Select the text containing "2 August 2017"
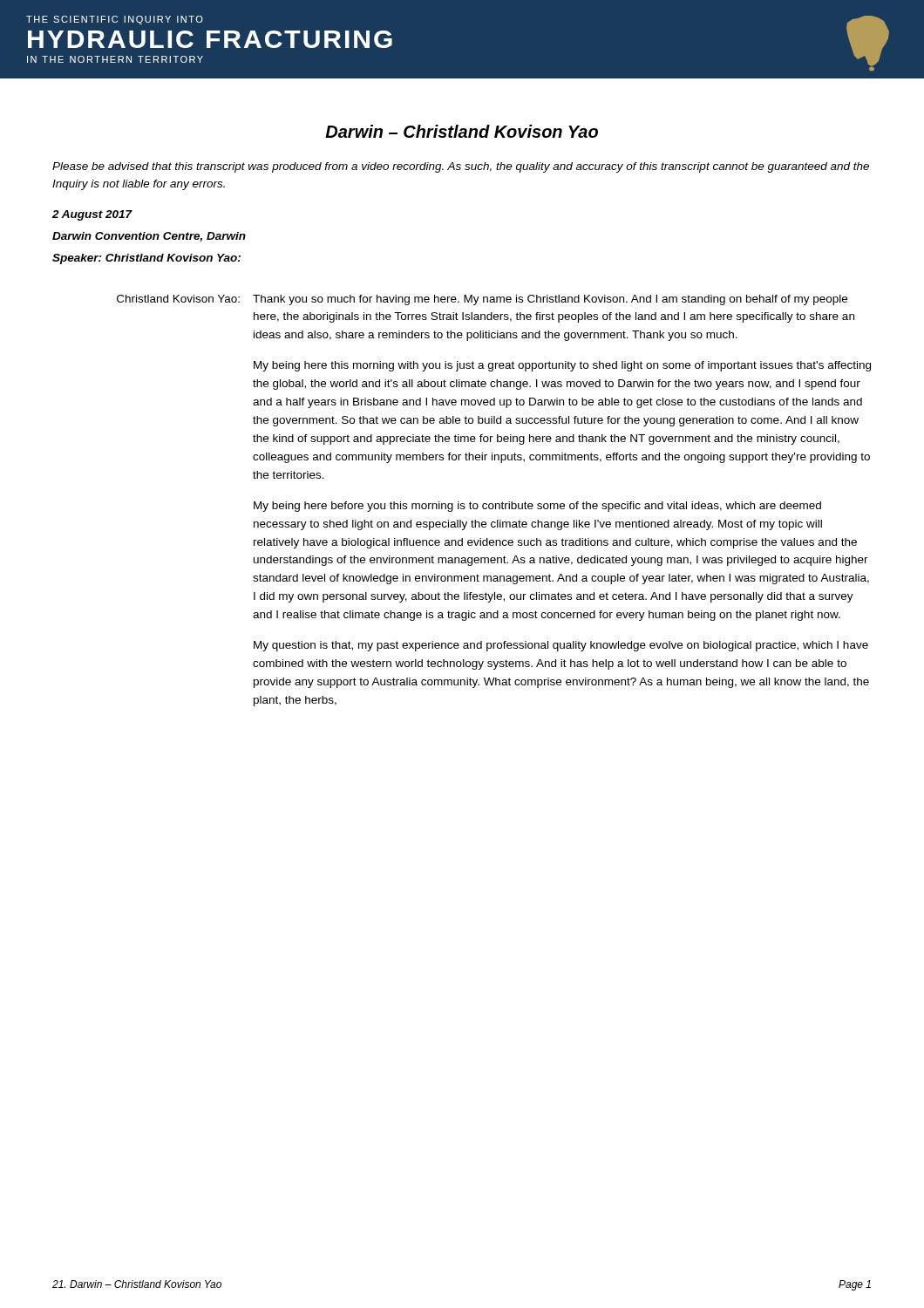The height and width of the screenshot is (1308, 924). 92,214
